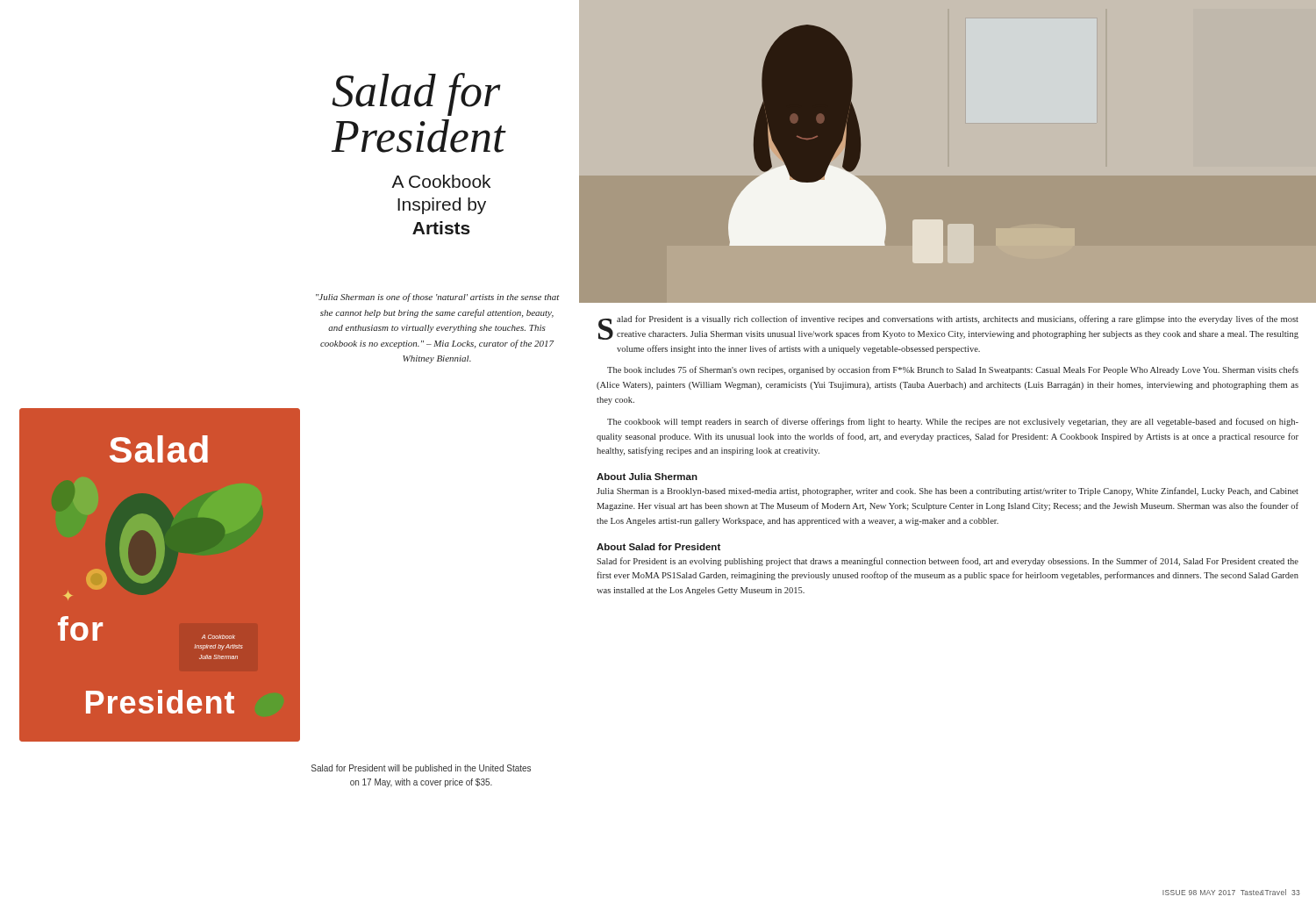Point to the block starting "About Salad for"

[659, 546]
